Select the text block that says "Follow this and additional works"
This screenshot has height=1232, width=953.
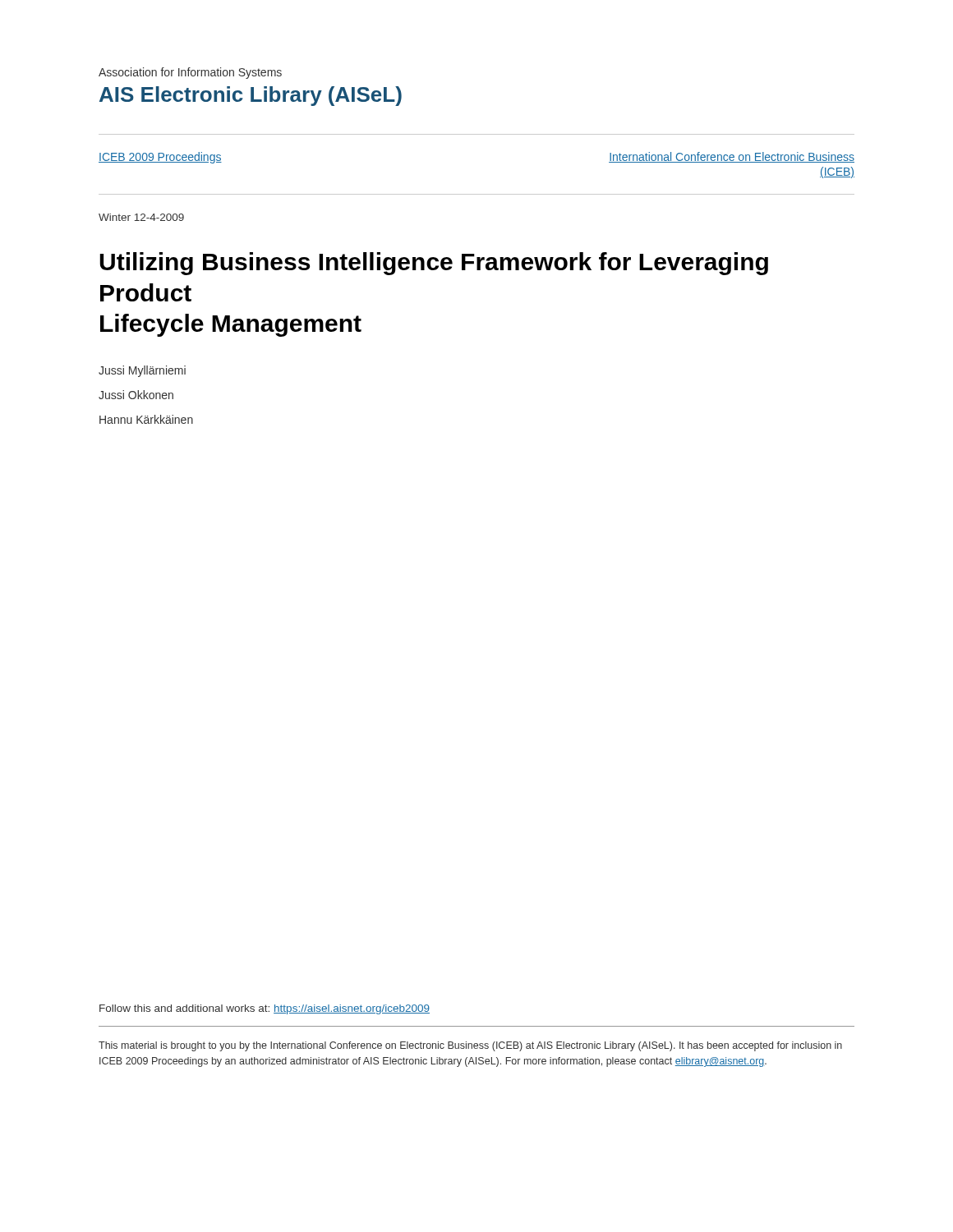point(264,1008)
